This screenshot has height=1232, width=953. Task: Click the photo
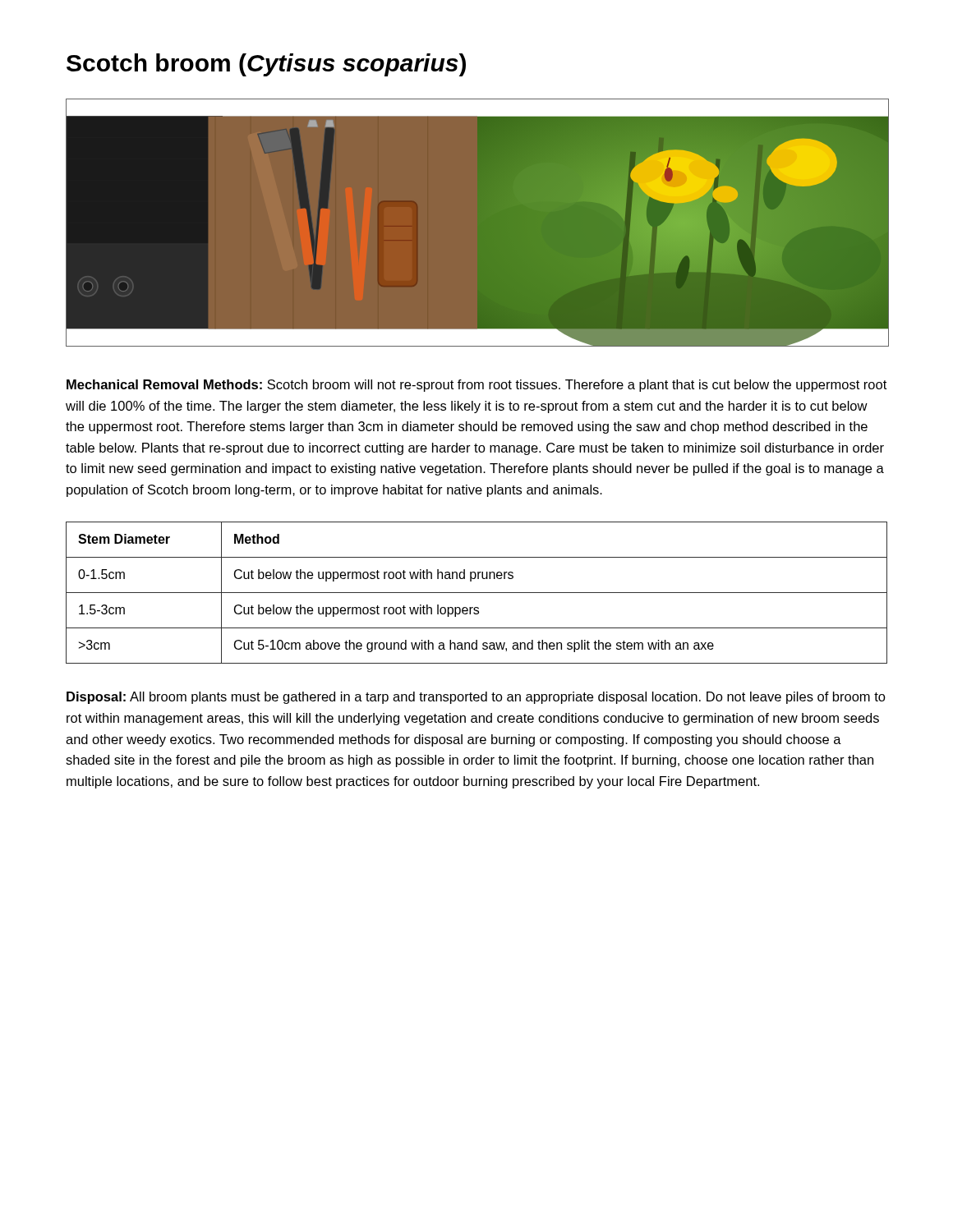point(477,223)
